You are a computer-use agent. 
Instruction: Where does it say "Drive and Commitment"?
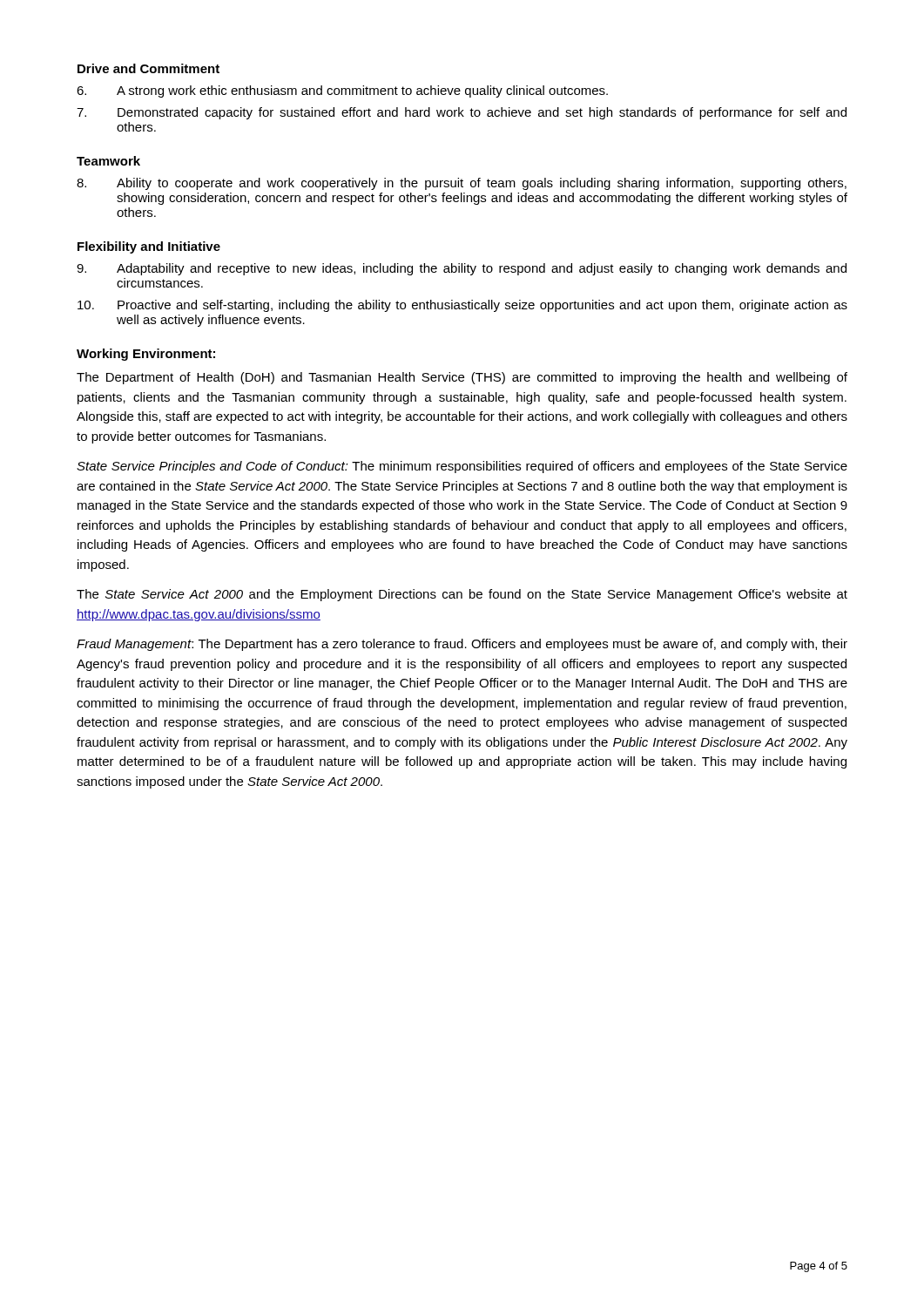[148, 68]
